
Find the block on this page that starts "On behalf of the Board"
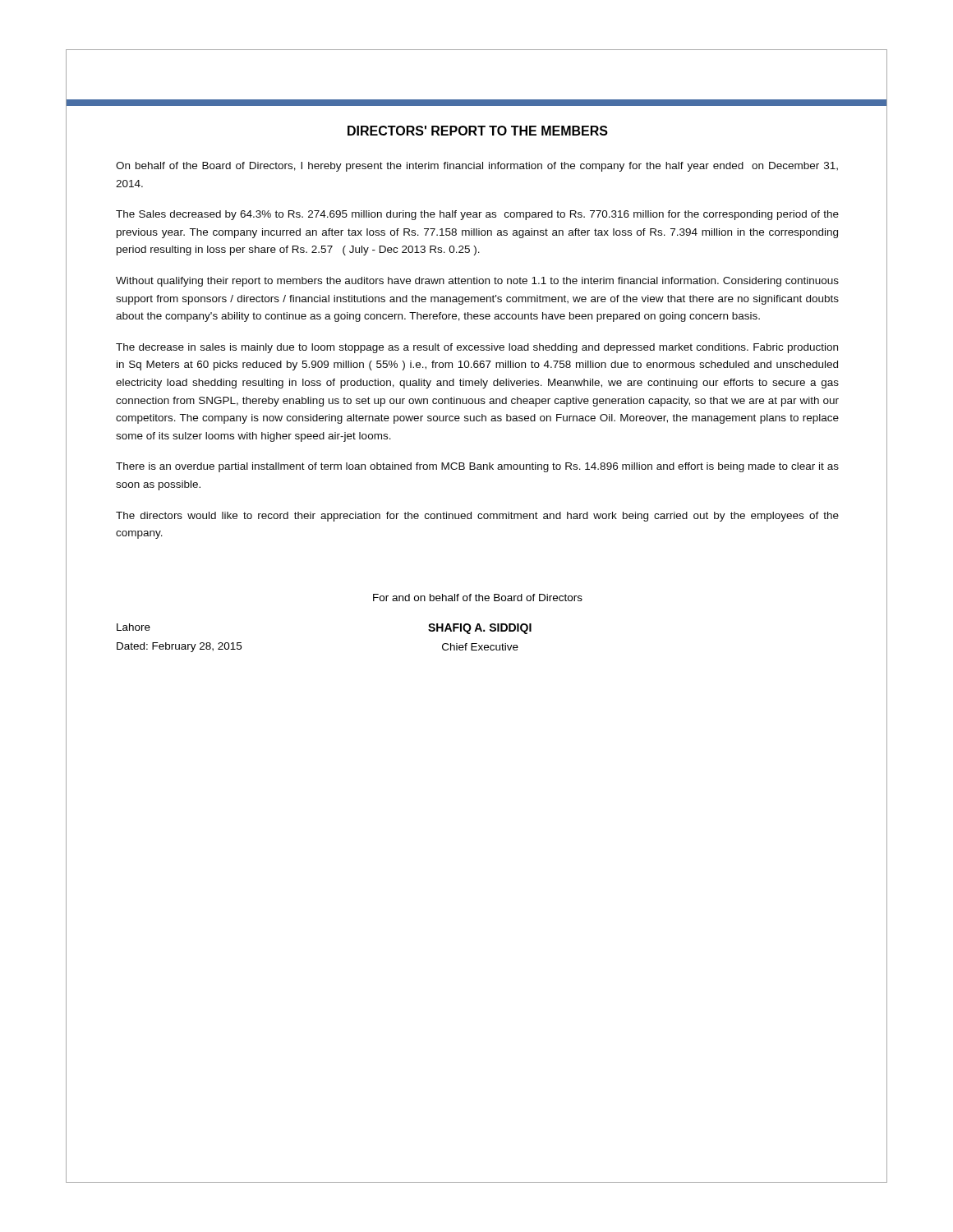[x=477, y=174]
